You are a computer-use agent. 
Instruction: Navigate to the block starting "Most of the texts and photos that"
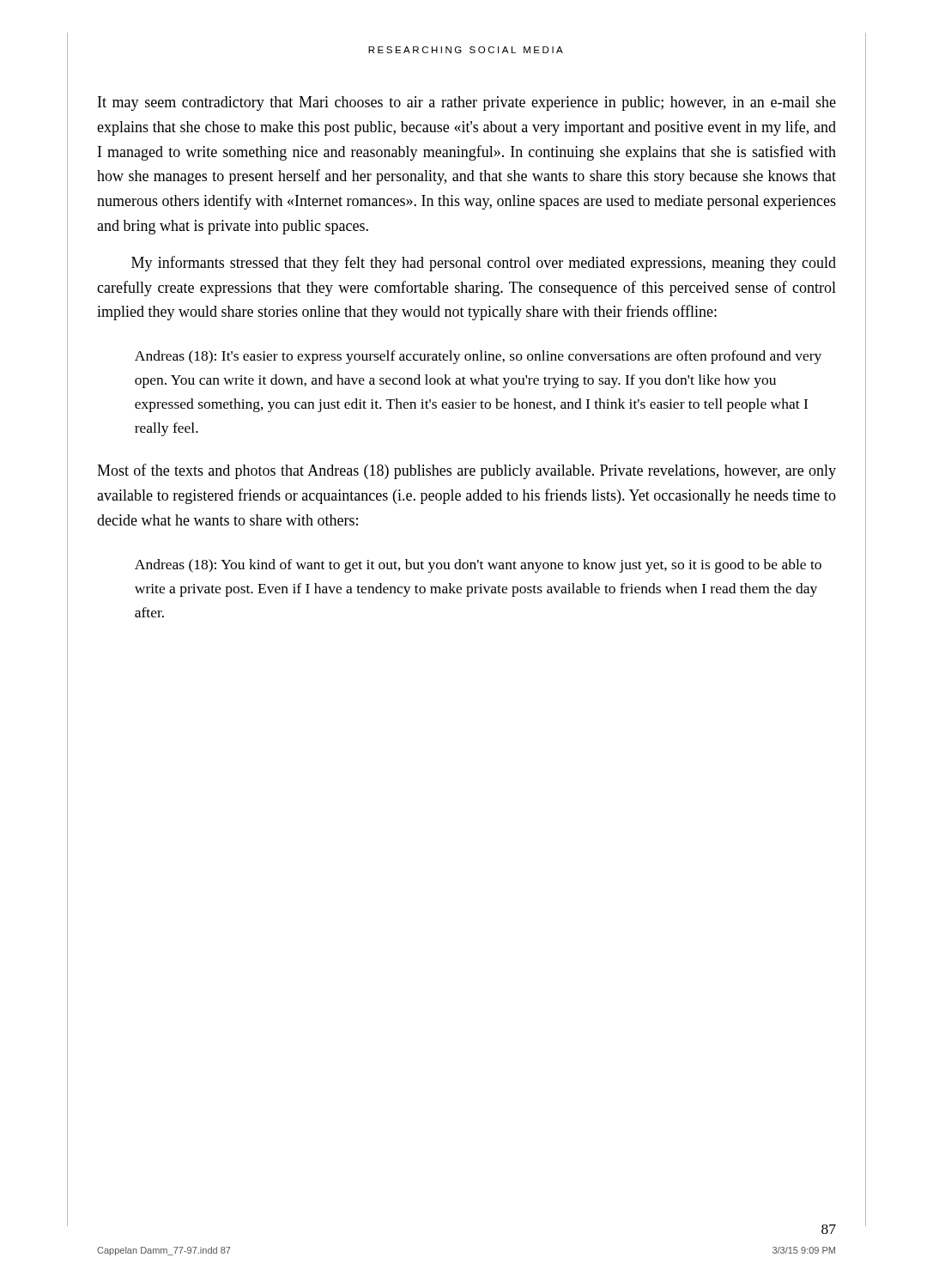point(466,496)
